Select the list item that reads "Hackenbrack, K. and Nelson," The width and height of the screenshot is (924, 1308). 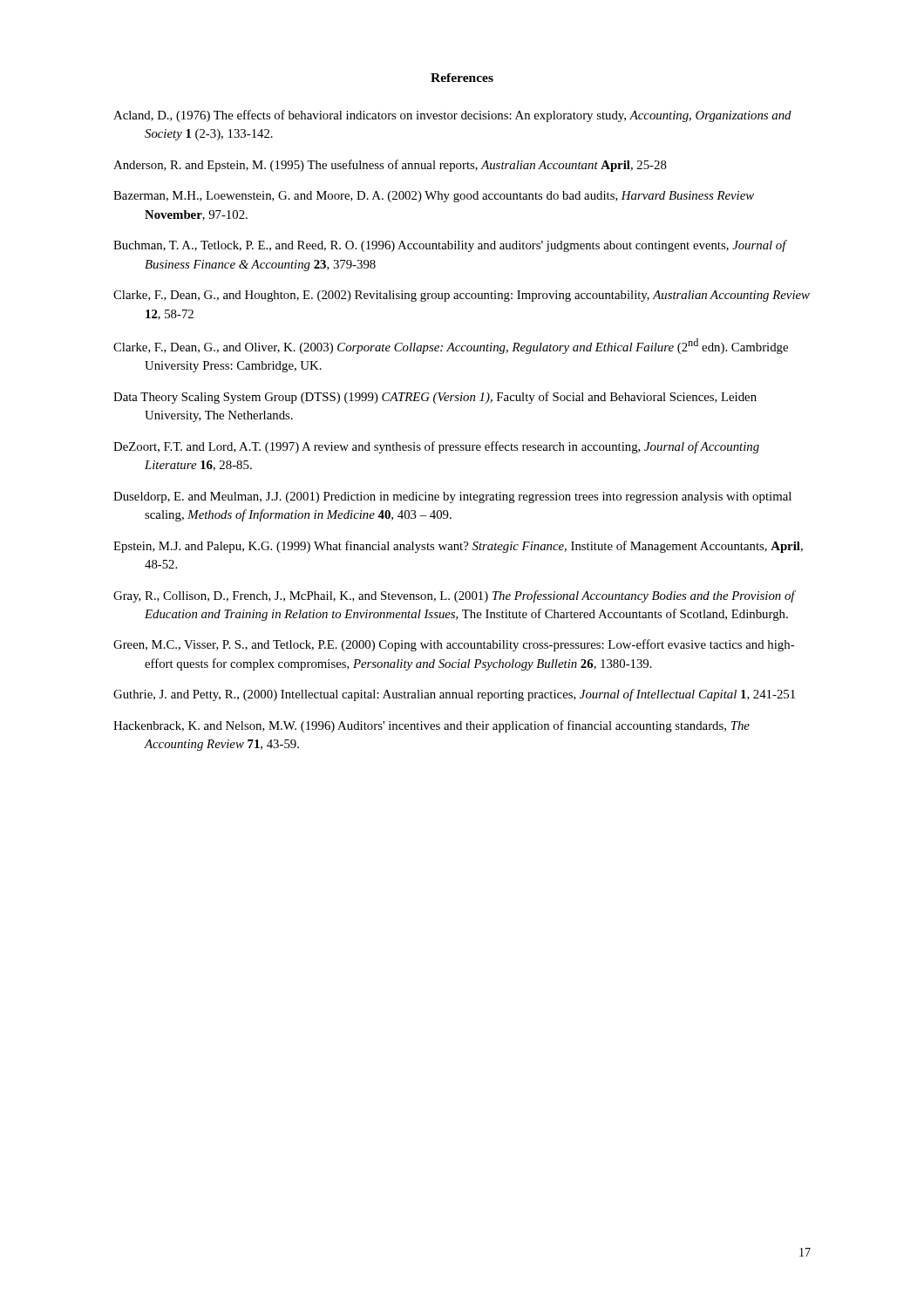pos(462,735)
